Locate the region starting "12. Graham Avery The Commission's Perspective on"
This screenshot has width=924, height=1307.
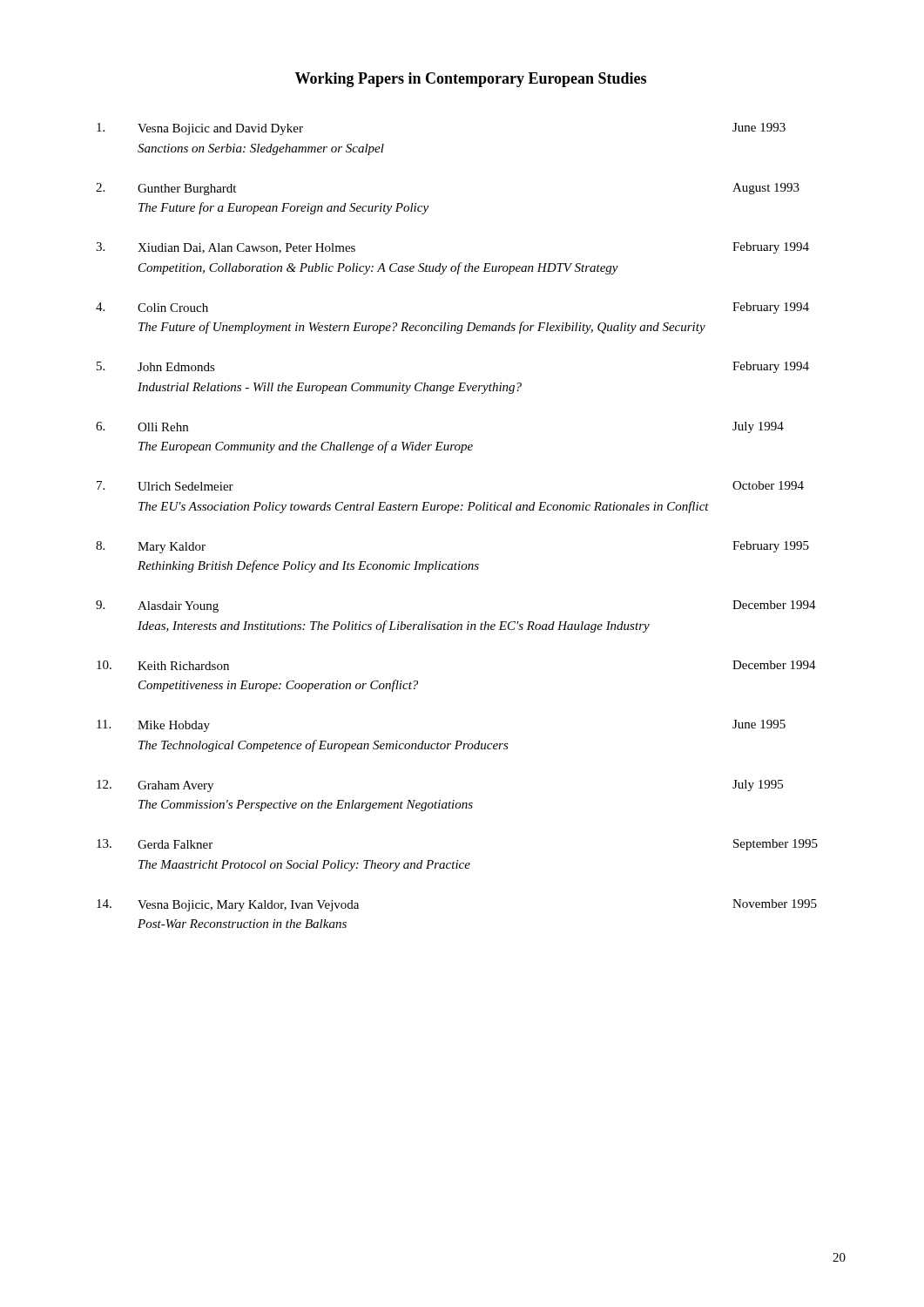[471, 795]
